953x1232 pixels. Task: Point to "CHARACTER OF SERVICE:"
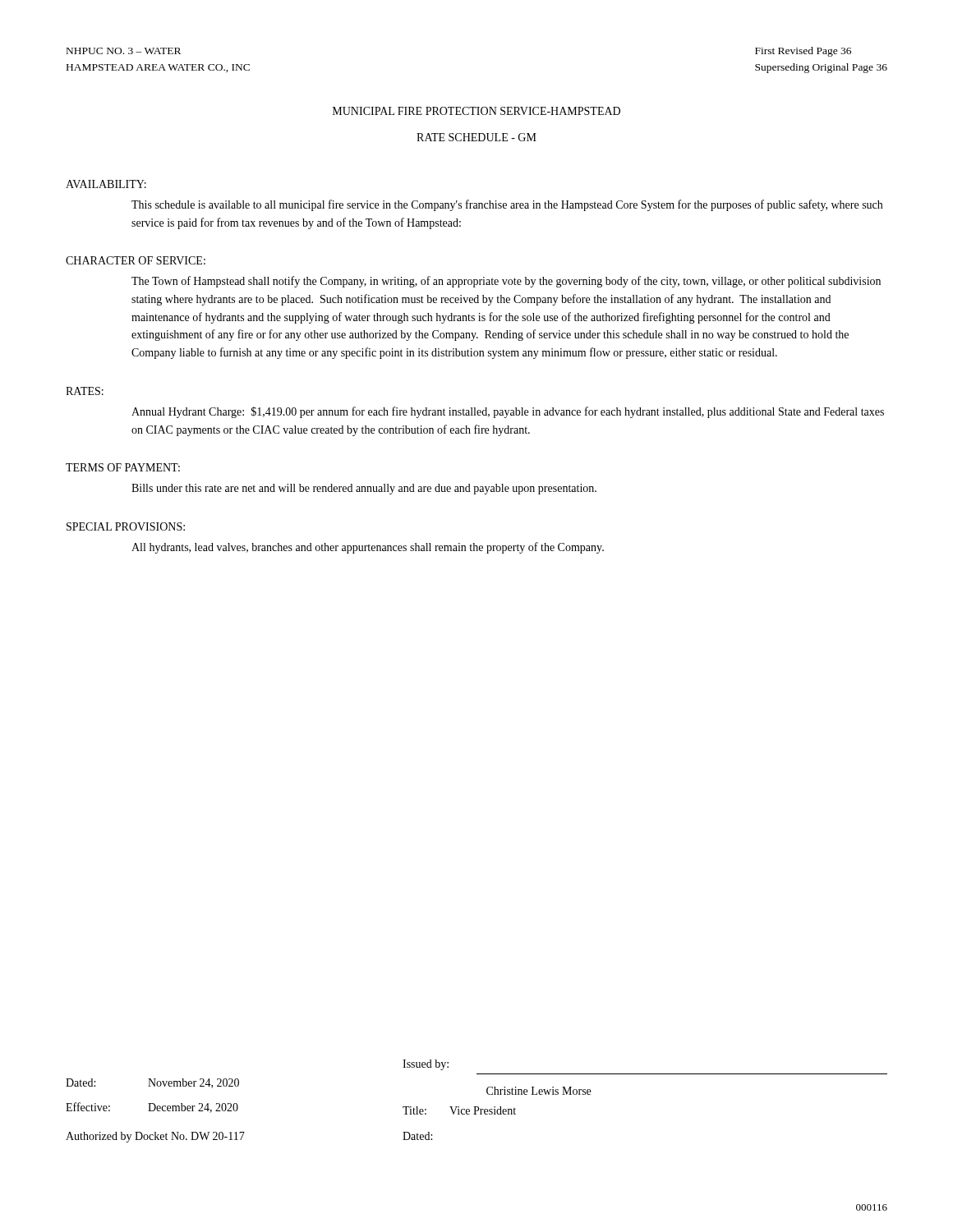pyautogui.click(x=136, y=261)
